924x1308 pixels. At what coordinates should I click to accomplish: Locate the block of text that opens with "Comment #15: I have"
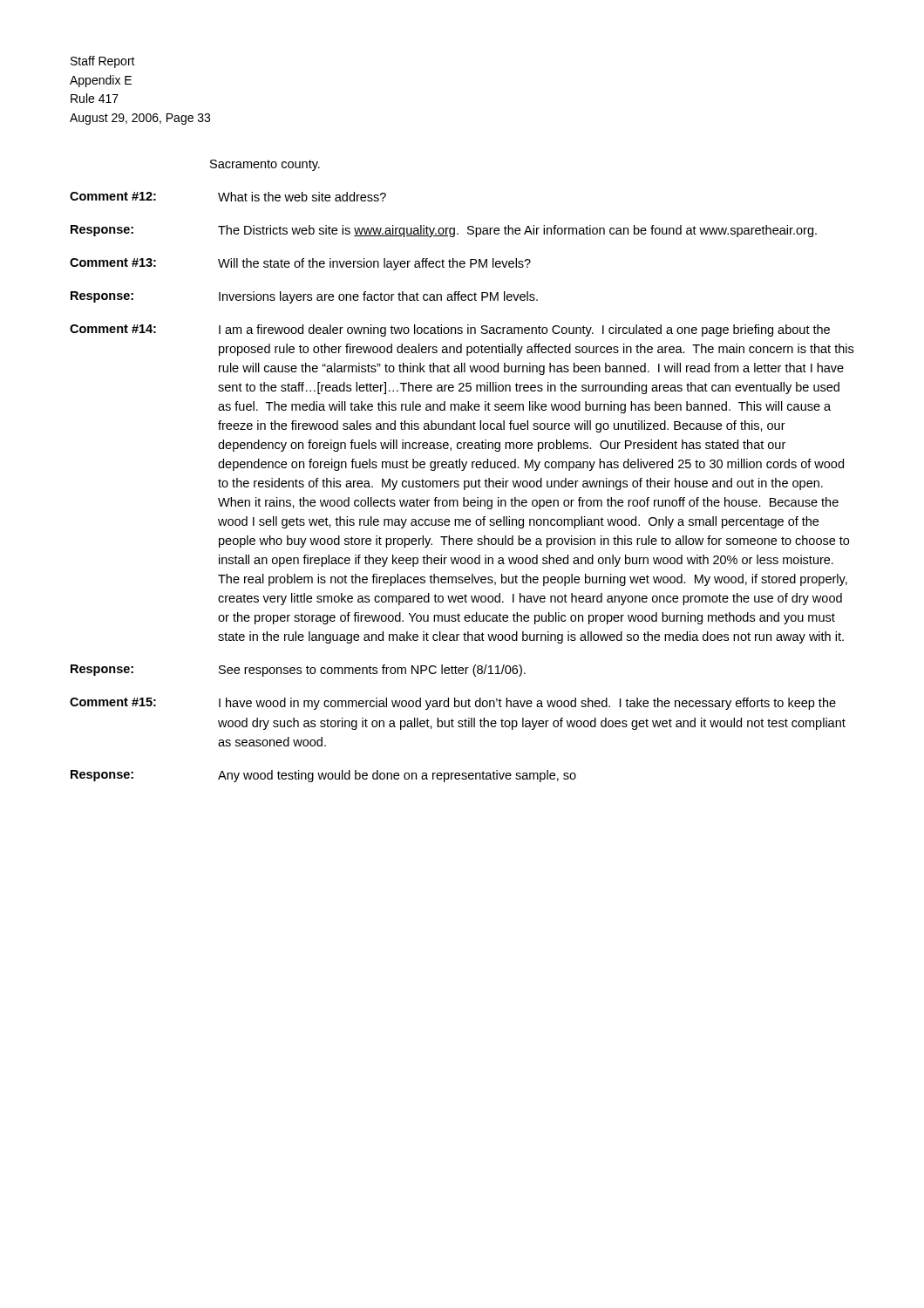click(462, 722)
